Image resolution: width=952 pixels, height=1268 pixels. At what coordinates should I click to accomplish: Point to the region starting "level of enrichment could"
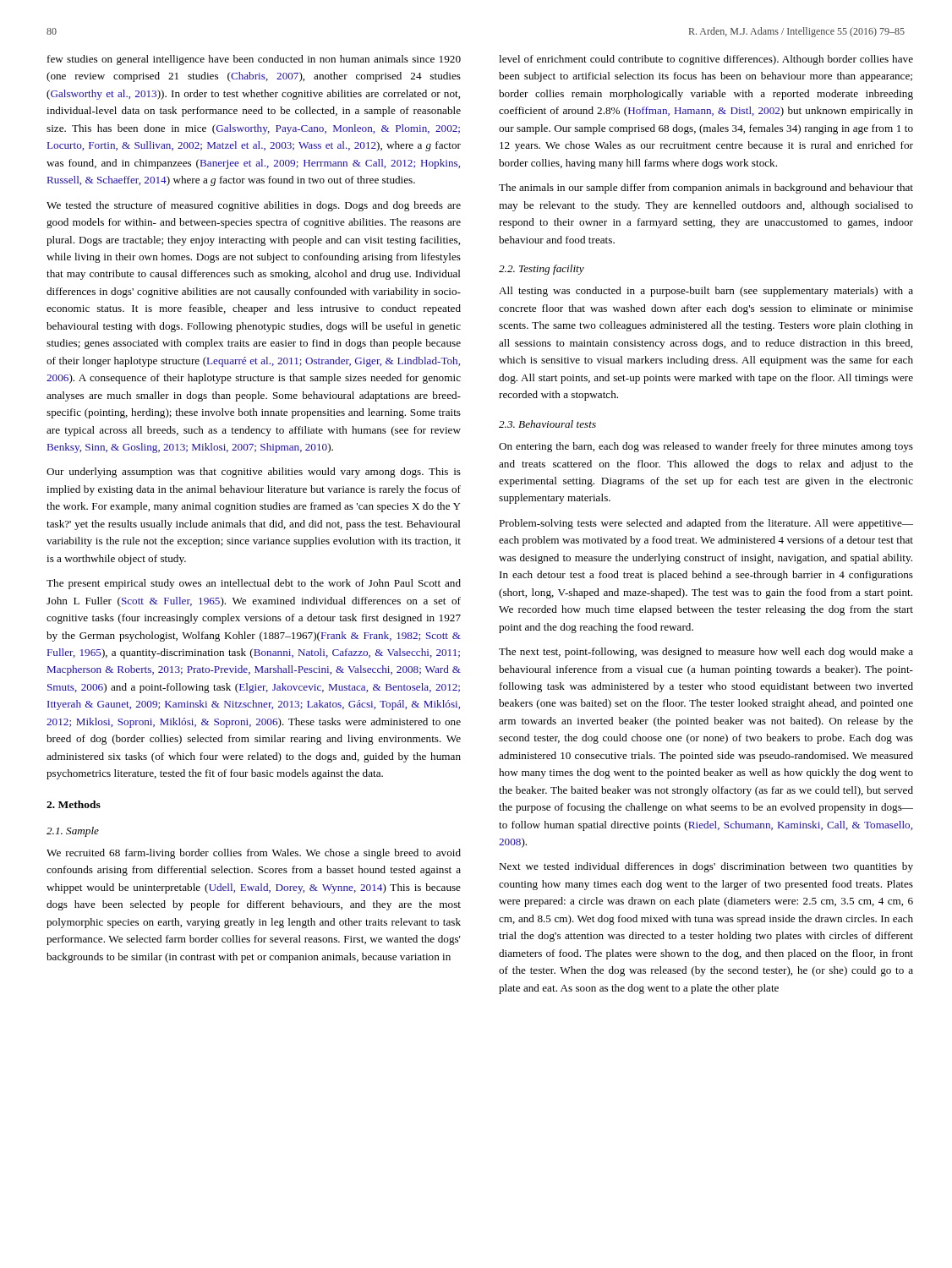(706, 111)
